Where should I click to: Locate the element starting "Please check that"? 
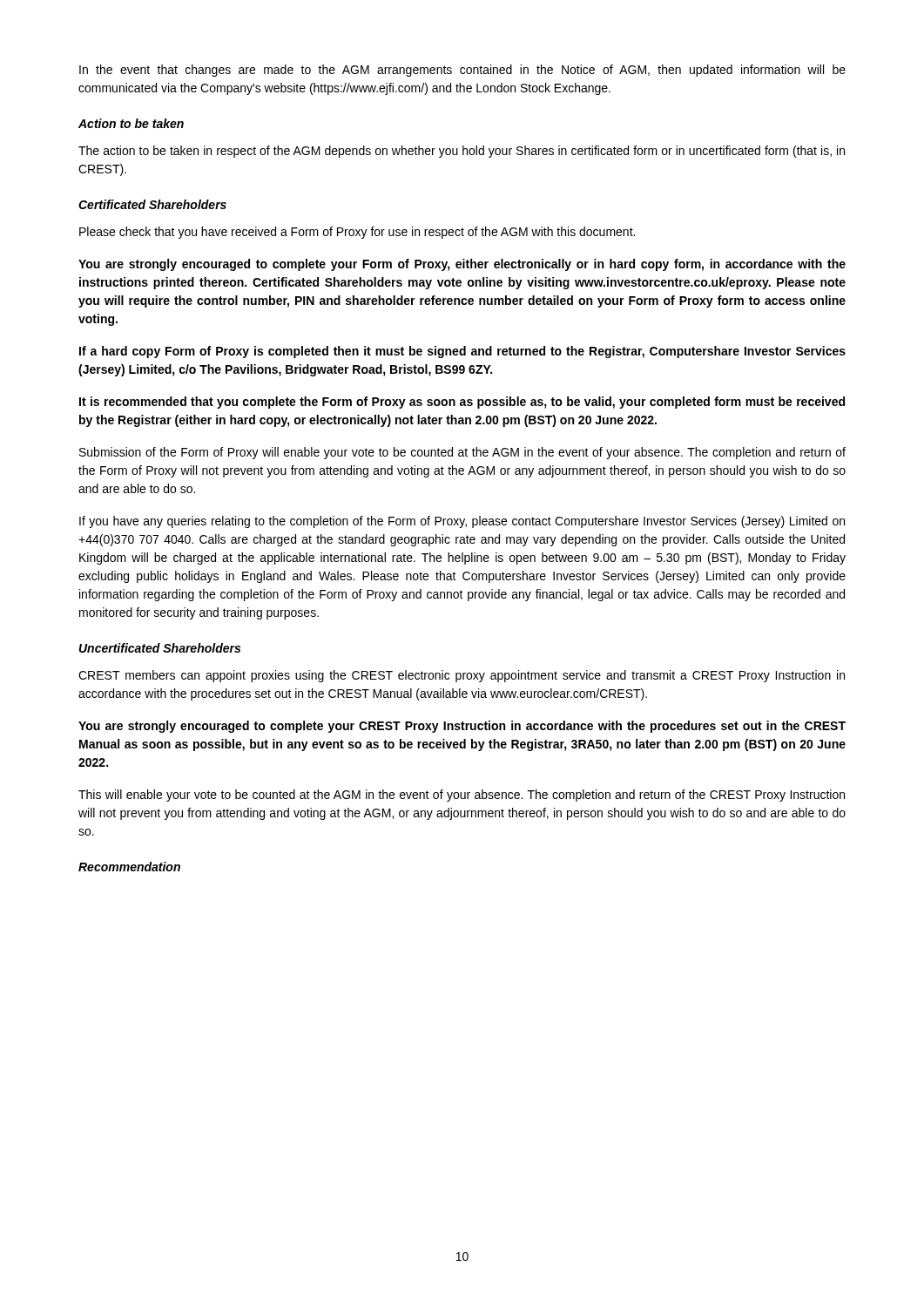357,232
